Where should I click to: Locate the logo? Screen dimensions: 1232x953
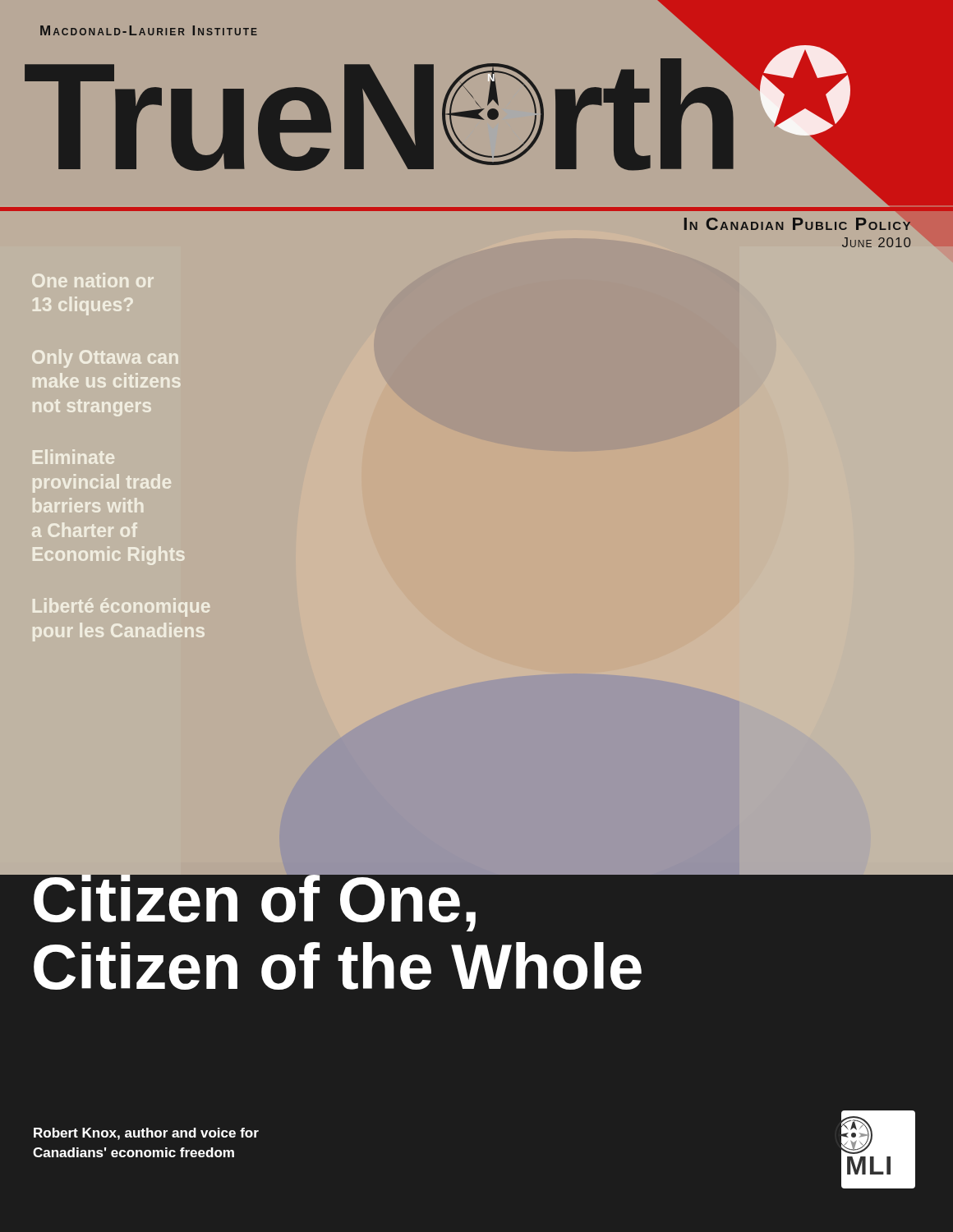click(862, 1153)
